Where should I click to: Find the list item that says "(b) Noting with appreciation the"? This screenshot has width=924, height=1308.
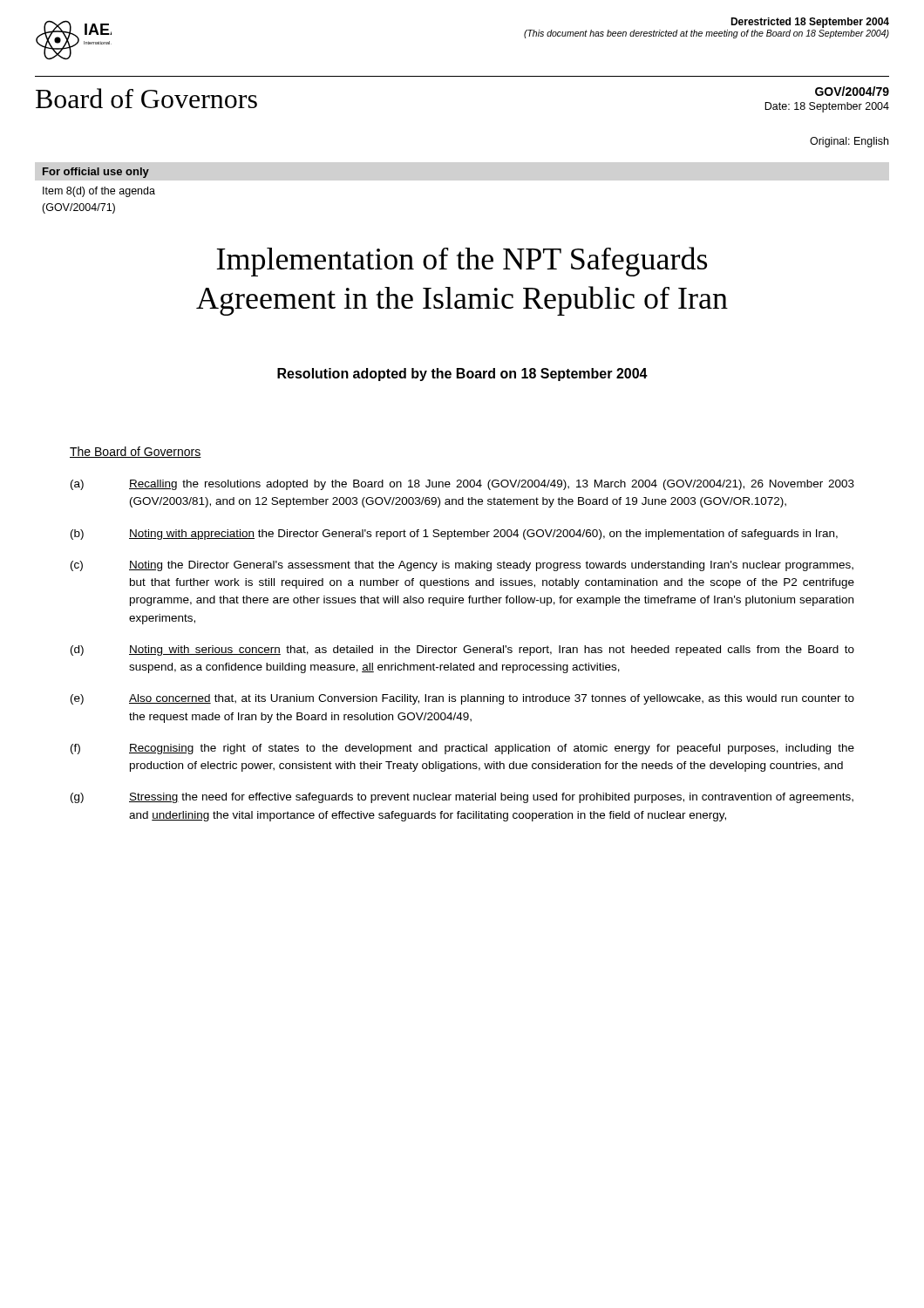462,533
